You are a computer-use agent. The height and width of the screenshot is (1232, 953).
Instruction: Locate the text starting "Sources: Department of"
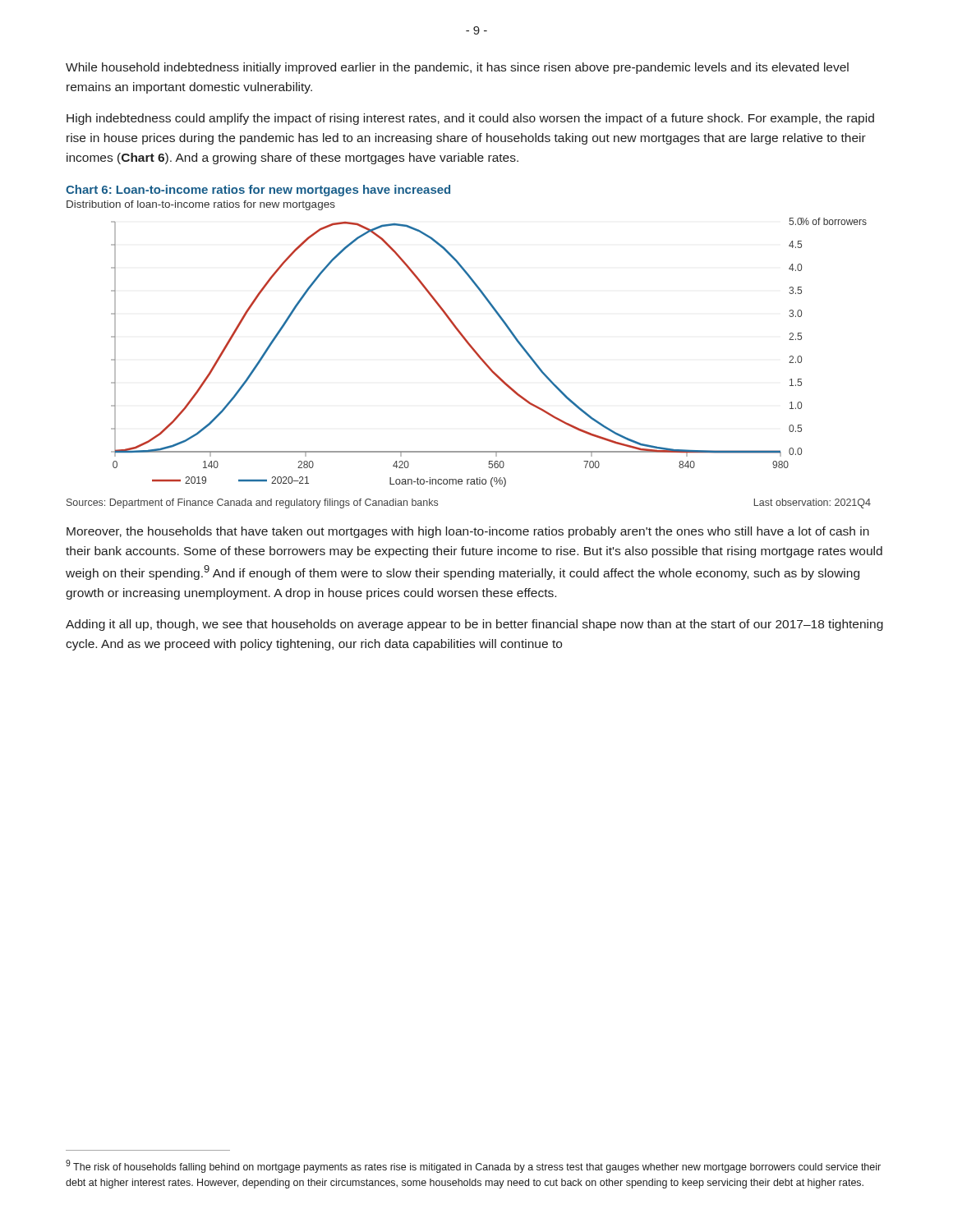click(x=249, y=503)
